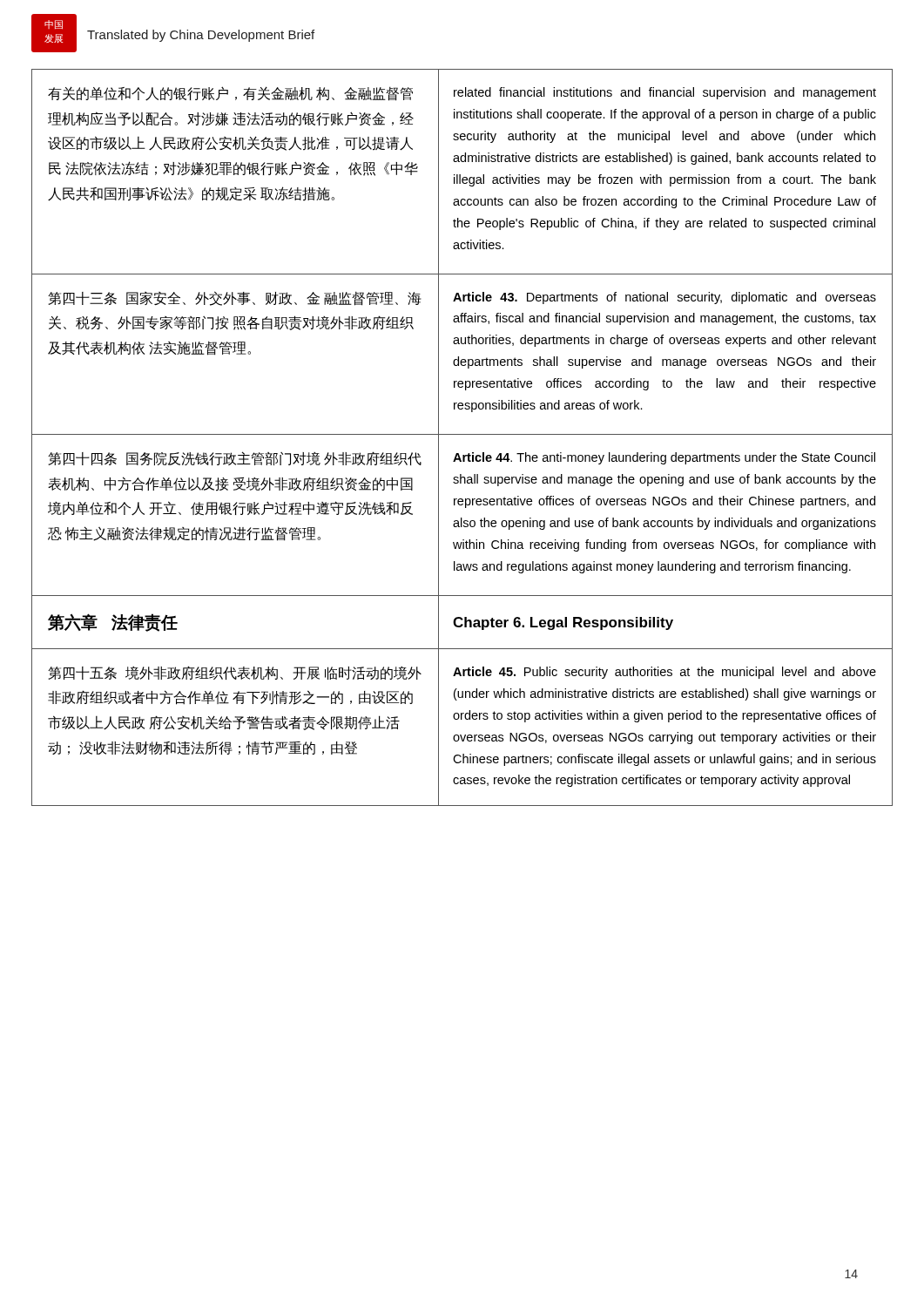The width and height of the screenshot is (924, 1307).
Task: Locate the passage starting "第四十四条 国务院反洗钱行政主管部门对境 外非政府组织代表机构、中方合作单位以及接 受境外非政府组织资金的中国境内单位和个人 开立、使用银行账户过程中遵守反洗钱和反恐 怖主义融资法律规定的情况进行监督管理。"
Action: pyautogui.click(x=235, y=496)
